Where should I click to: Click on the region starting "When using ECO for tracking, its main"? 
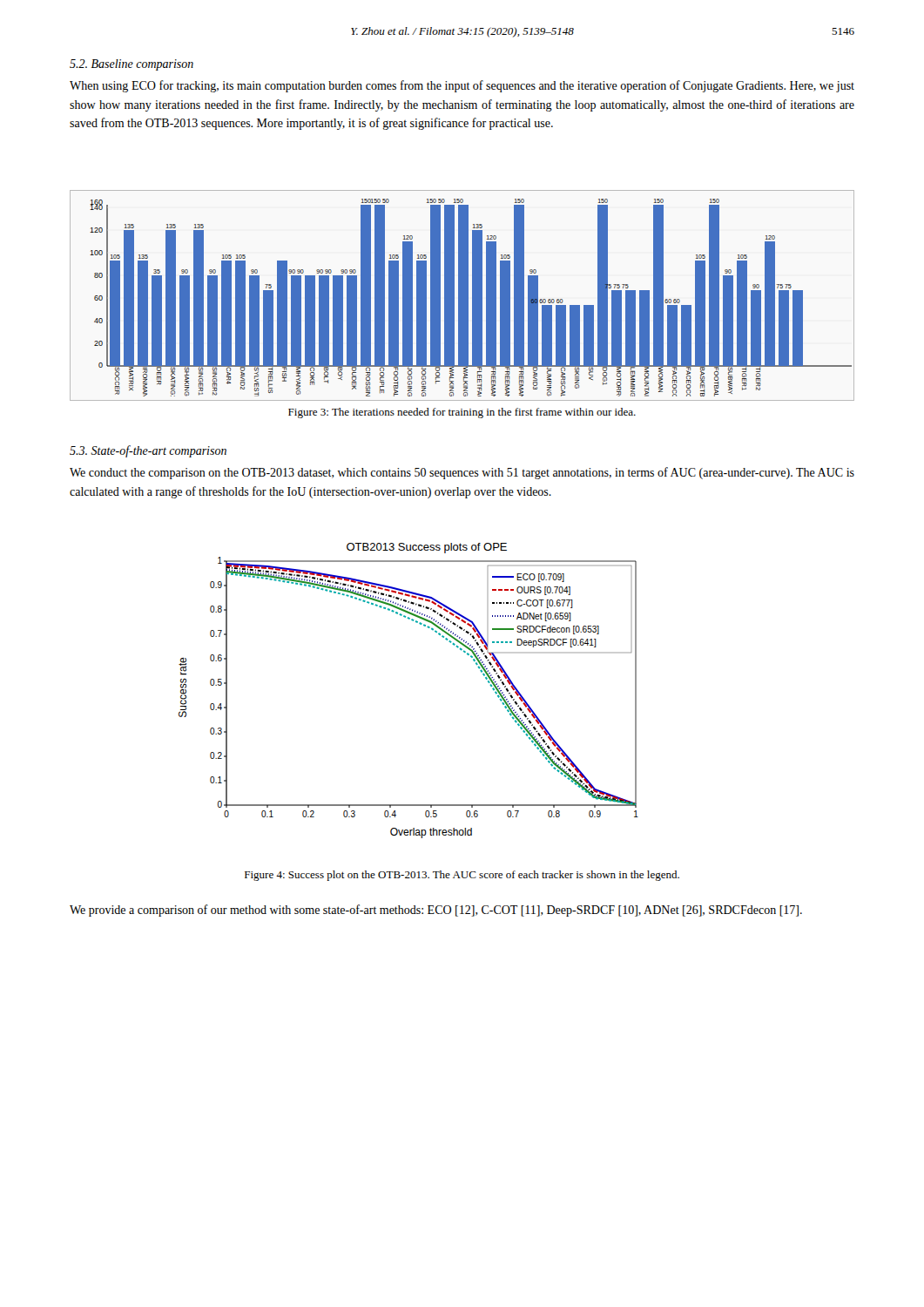pyautogui.click(x=462, y=105)
